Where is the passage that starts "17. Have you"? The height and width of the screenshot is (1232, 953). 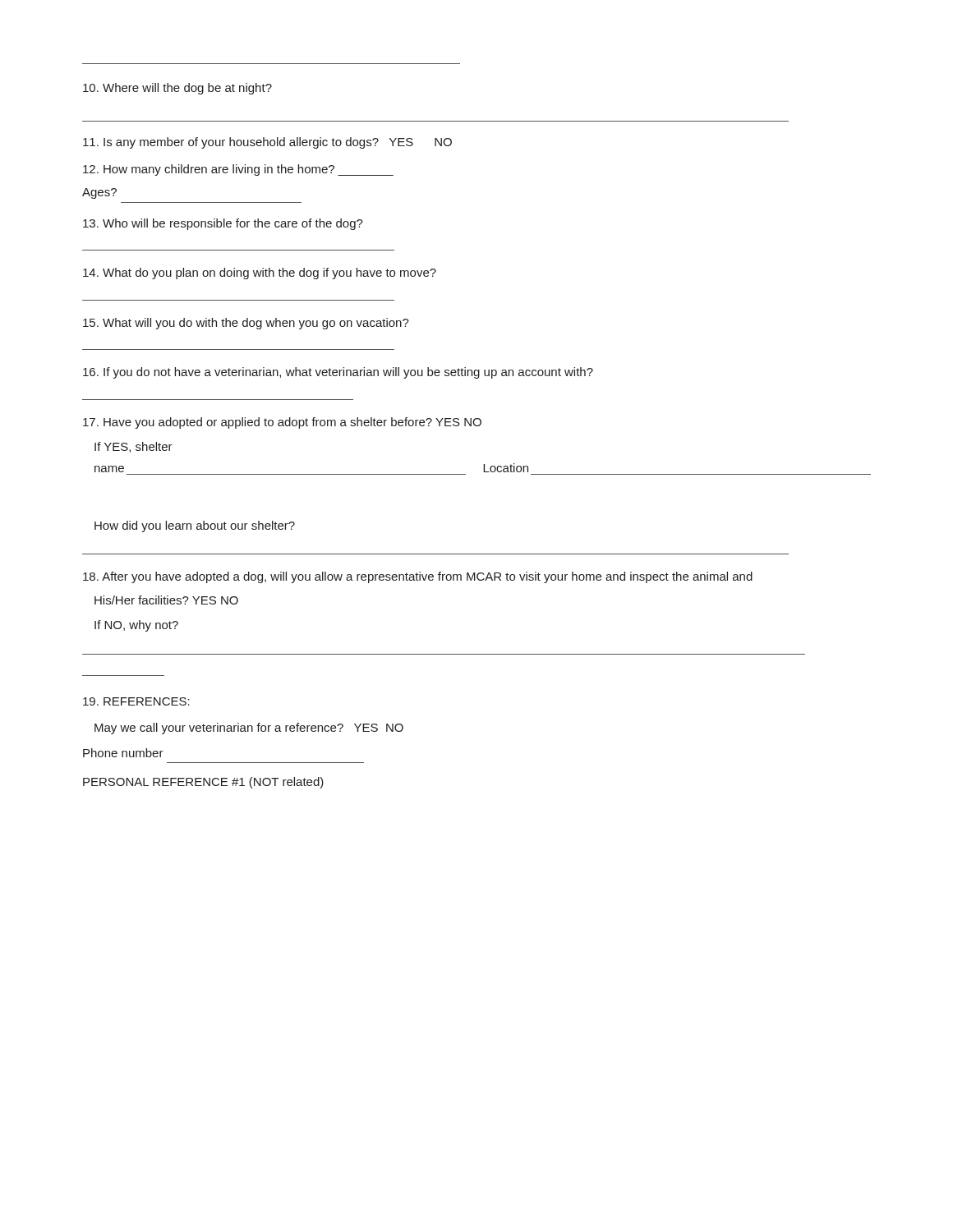point(282,421)
